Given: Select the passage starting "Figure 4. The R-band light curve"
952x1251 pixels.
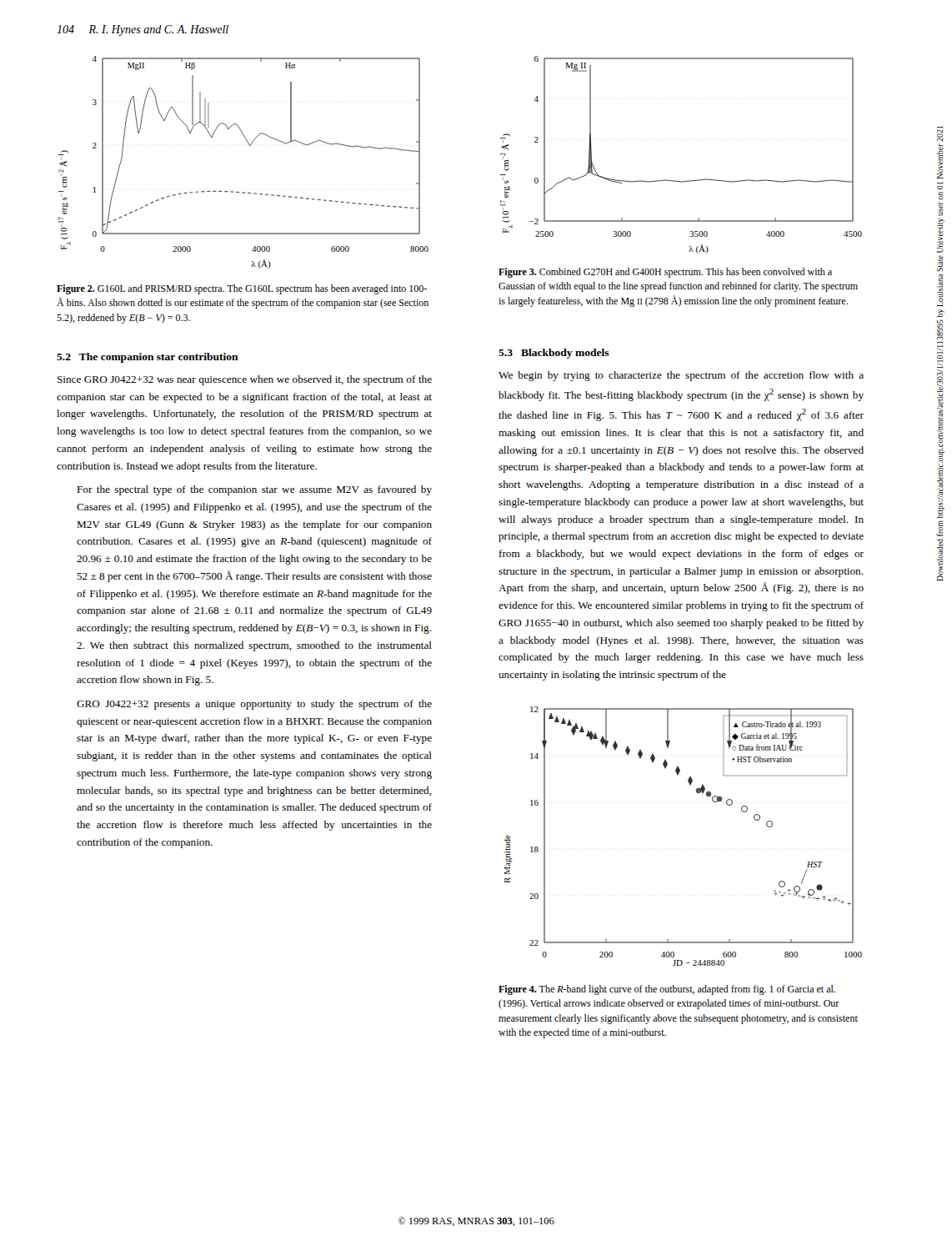Looking at the screenshot, I should pyautogui.click(x=678, y=1011).
